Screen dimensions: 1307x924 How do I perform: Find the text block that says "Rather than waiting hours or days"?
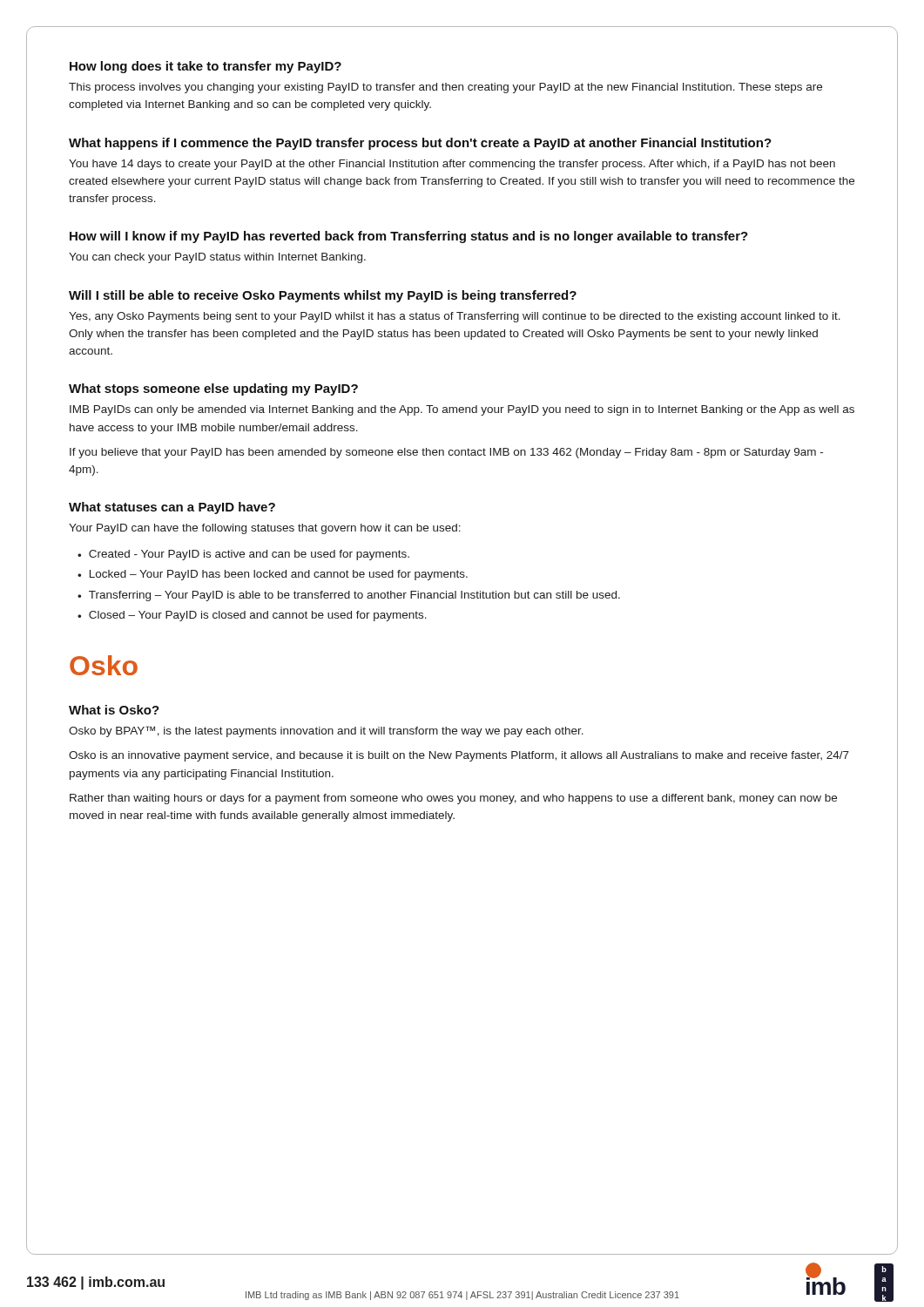pyautogui.click(x=453, y=806)
